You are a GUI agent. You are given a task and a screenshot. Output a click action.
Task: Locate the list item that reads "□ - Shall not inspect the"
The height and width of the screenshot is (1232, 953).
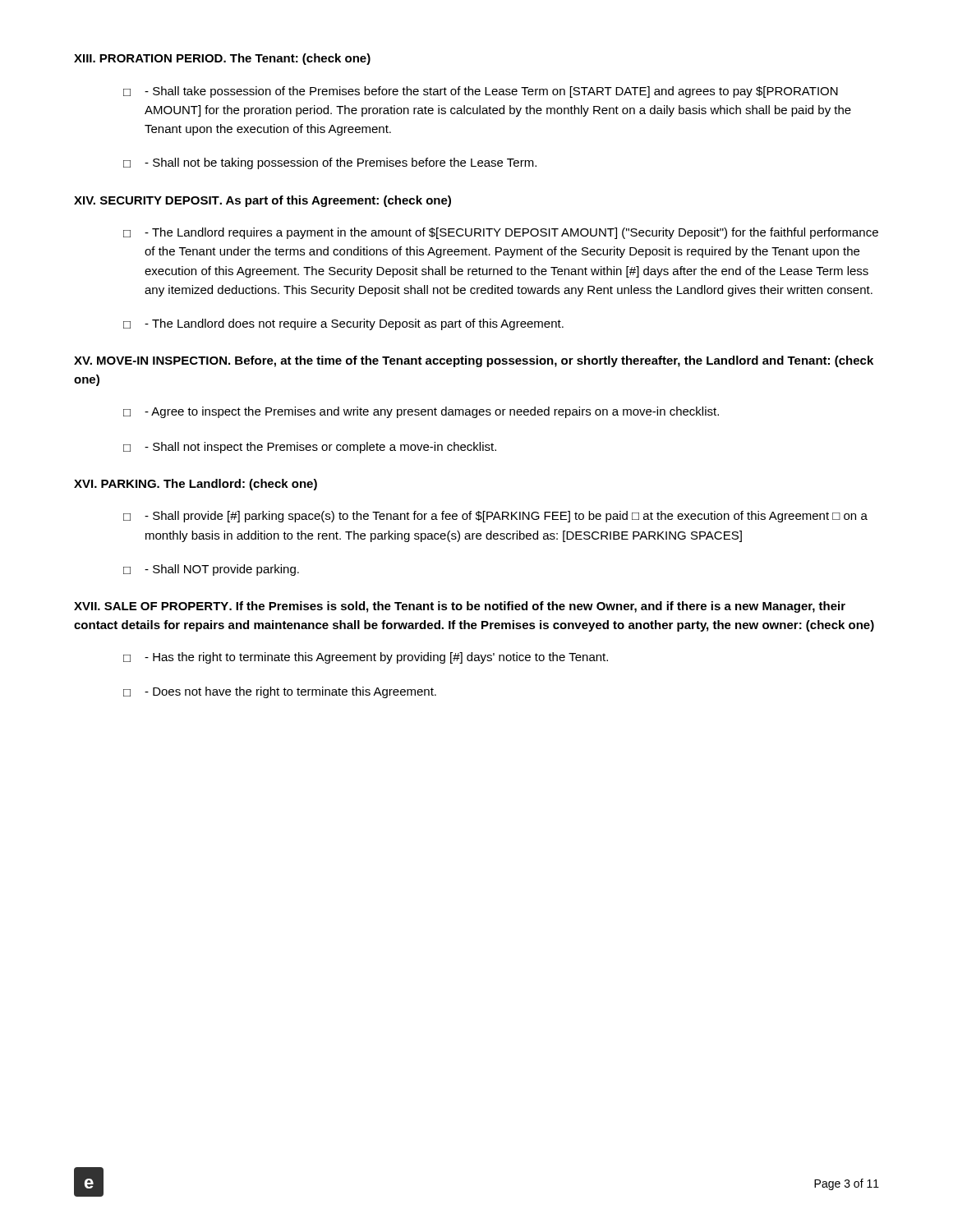[501, 446]
